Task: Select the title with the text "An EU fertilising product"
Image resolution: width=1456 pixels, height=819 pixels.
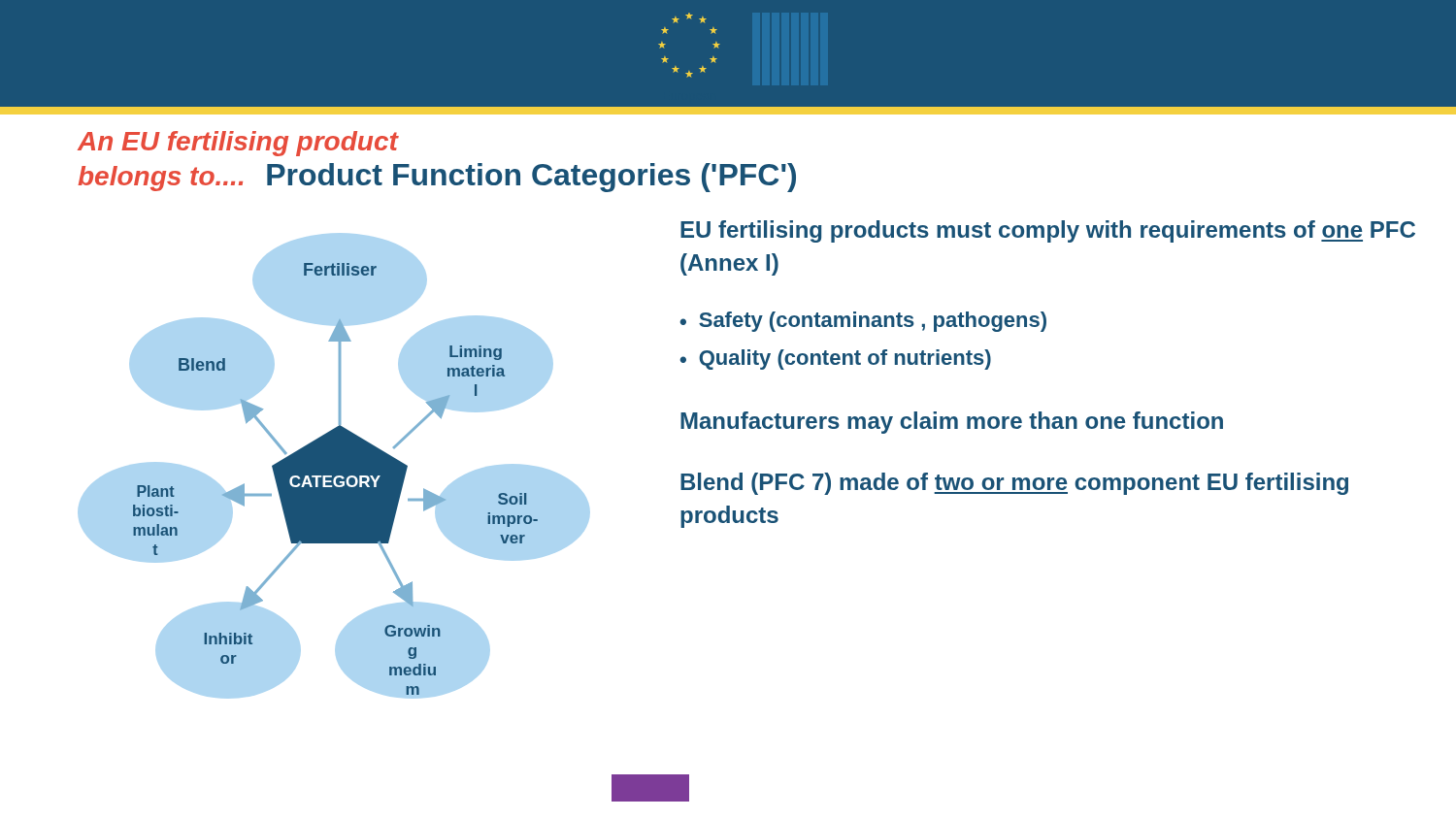Action: tap(514, 160)
